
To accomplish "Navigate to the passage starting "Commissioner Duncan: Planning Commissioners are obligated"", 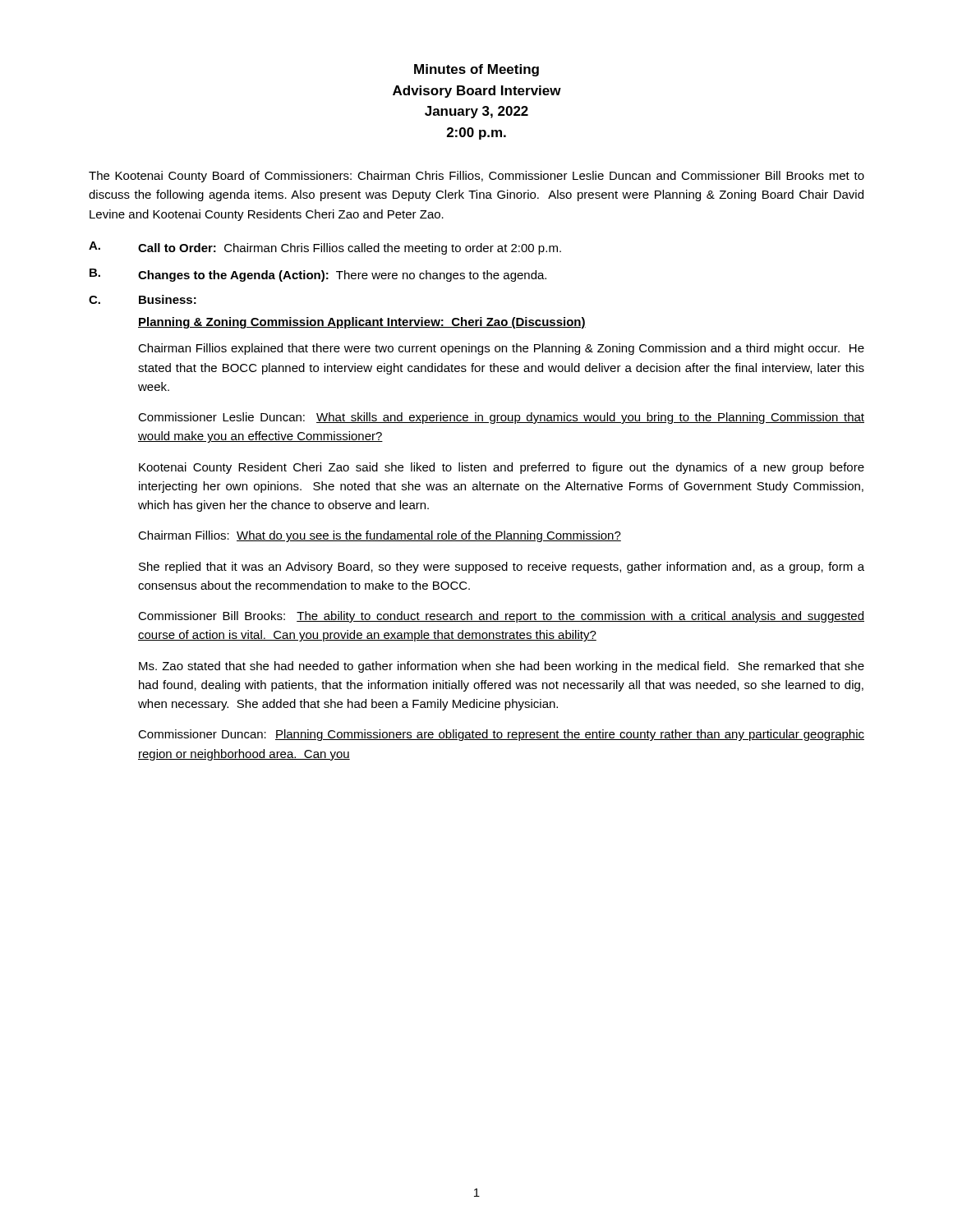I will (501, 744).
